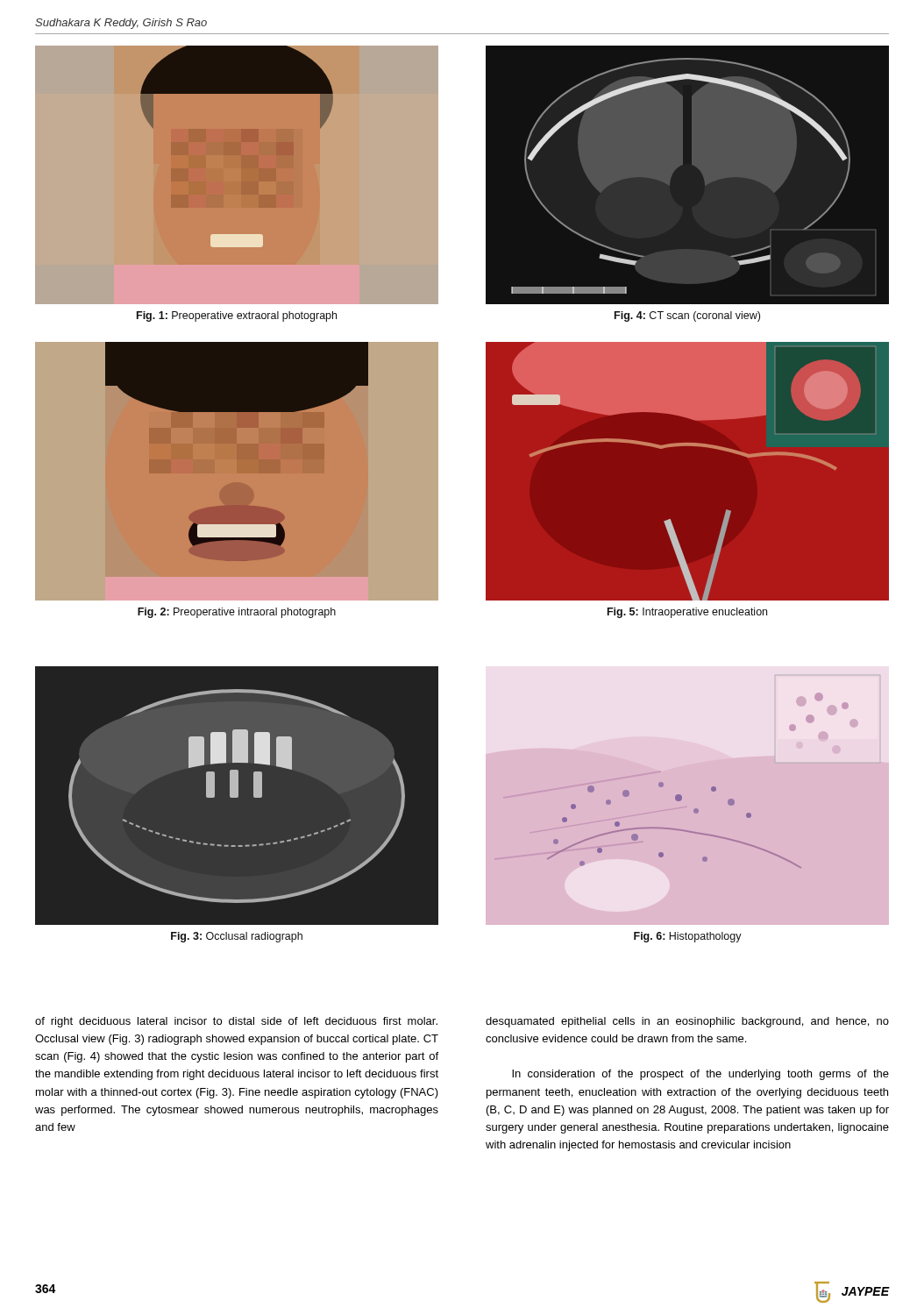Find the caption with the text "Fig. 4: CT scan (coronal view)"
Viewport: 924px width, 1315px height.
pos(687,316)
